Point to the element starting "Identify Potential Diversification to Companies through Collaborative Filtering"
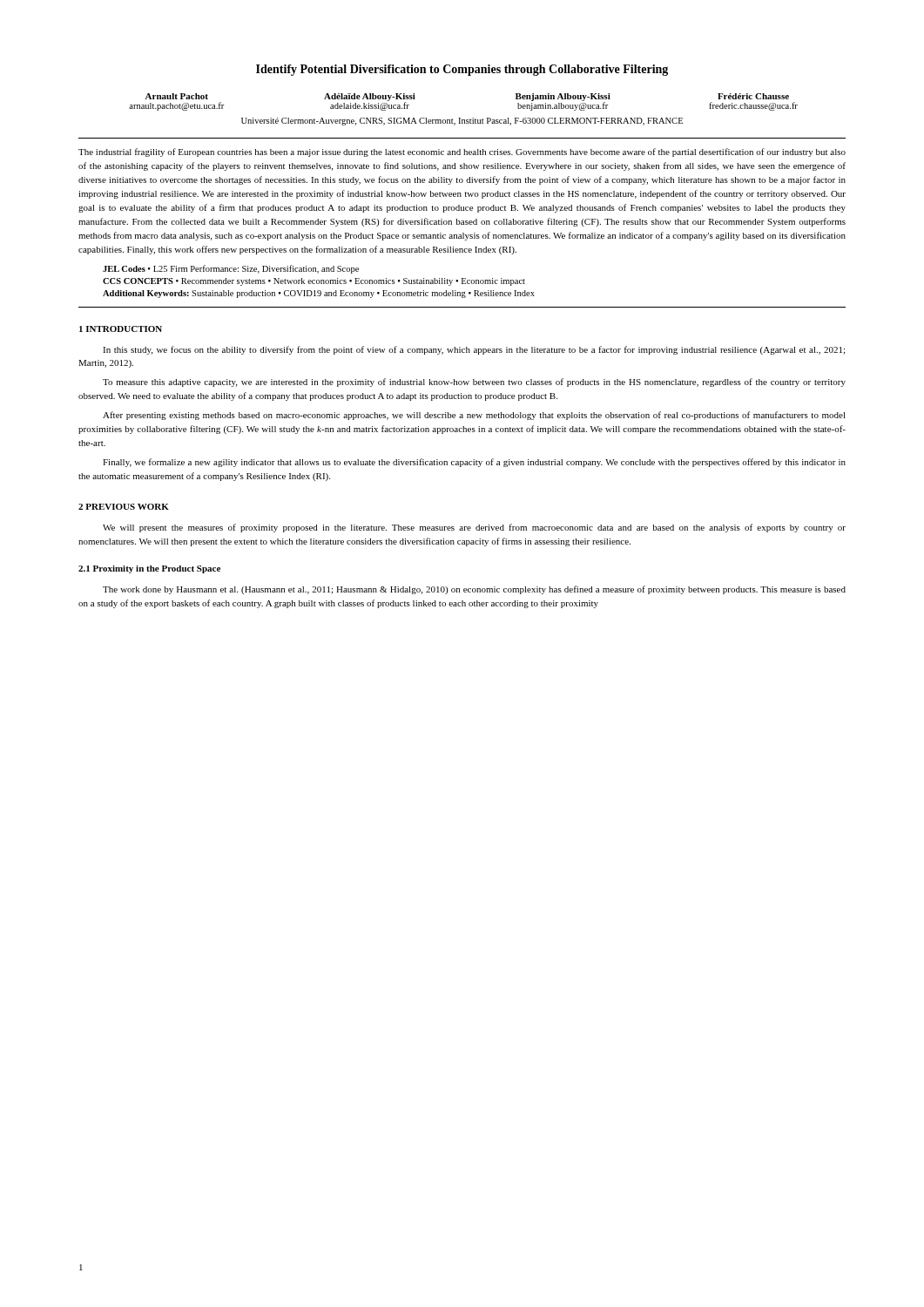Screen dimensions: 1307x924 point(462,69)
